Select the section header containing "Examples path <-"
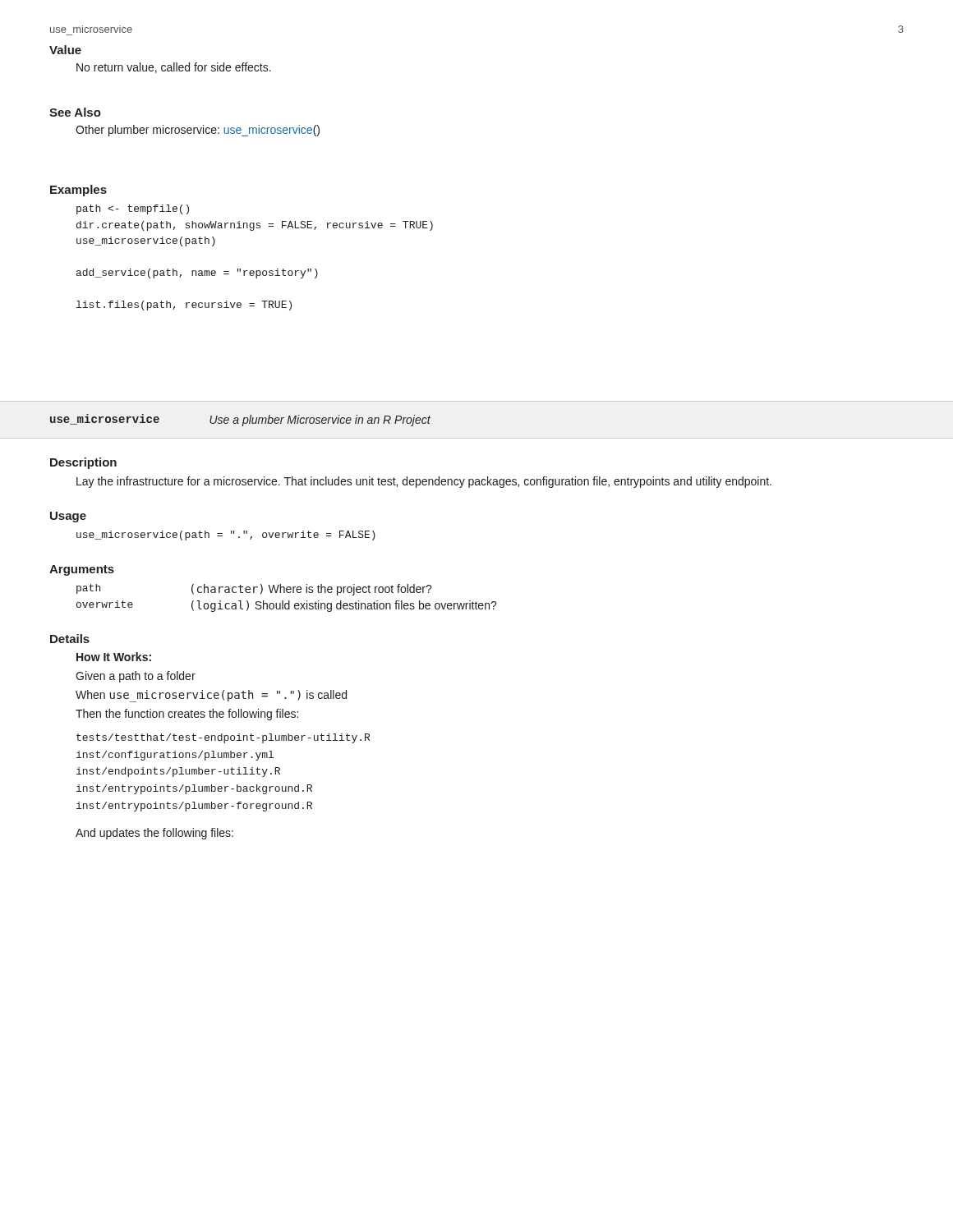This screenshot has width=953, height=1232. pos(78,191)
